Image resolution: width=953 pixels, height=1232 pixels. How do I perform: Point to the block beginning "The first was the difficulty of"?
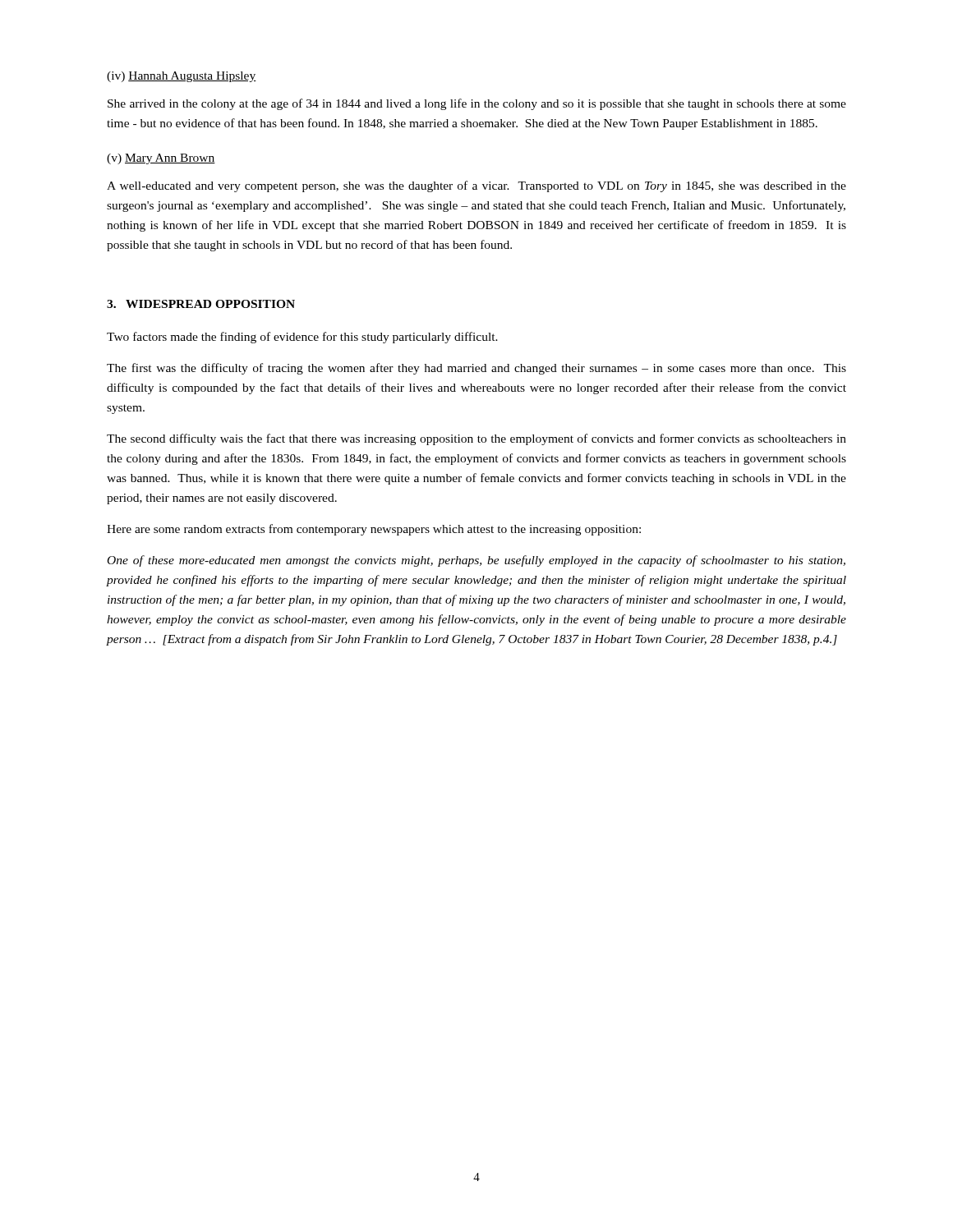[x=476, y=387]
